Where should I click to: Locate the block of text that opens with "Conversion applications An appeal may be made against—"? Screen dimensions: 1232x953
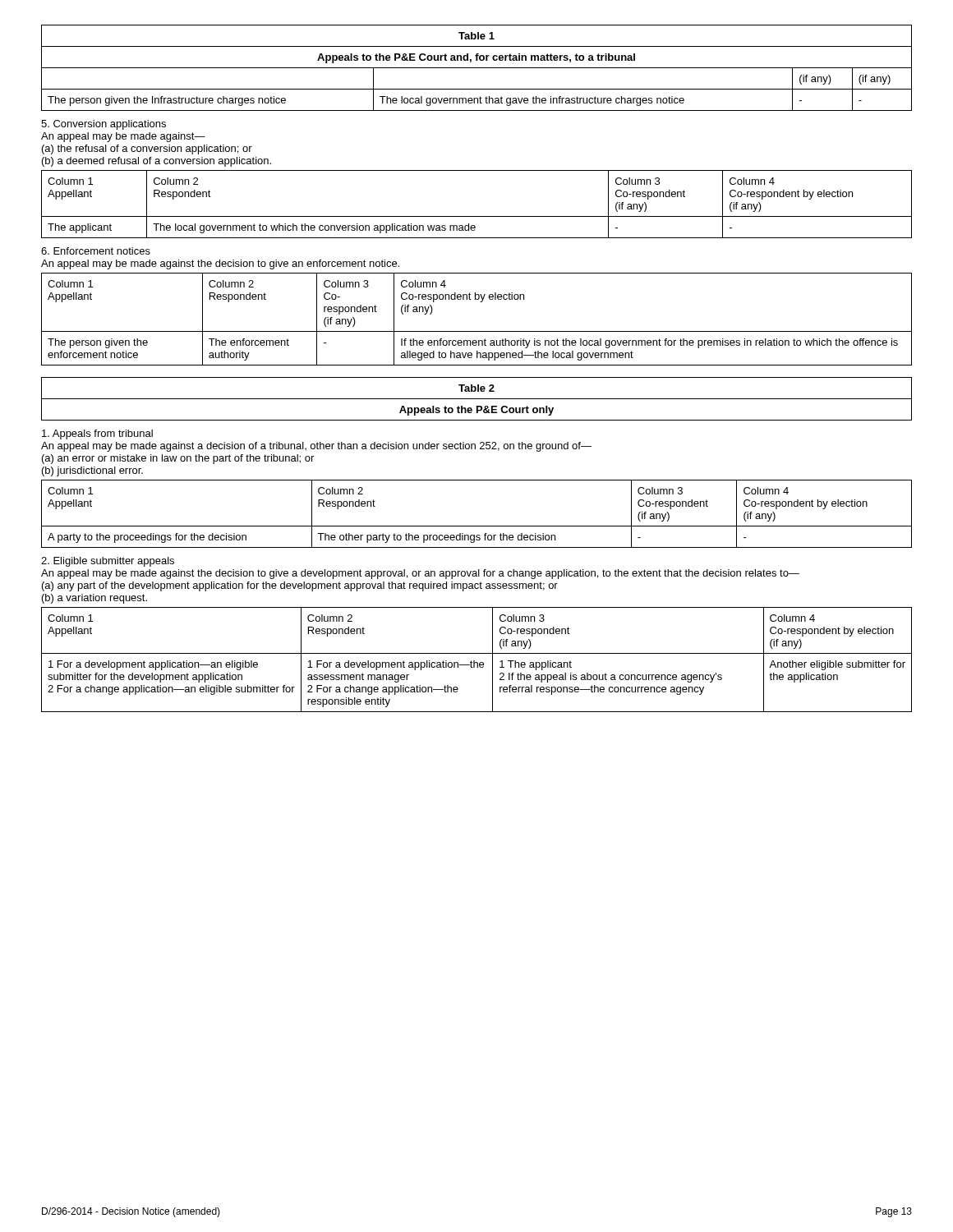coord(157,142)
